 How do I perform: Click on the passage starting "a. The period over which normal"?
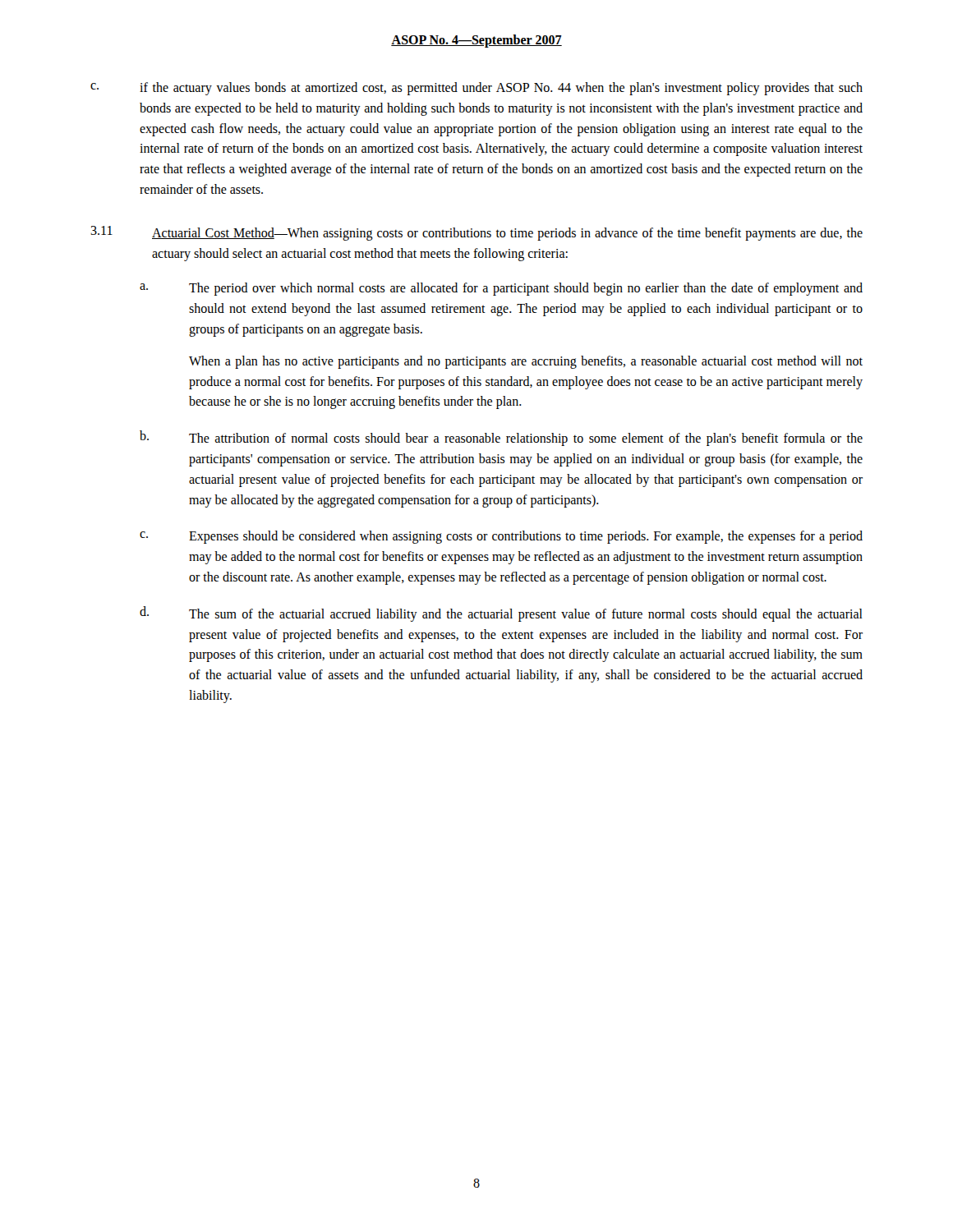(476, 346)
